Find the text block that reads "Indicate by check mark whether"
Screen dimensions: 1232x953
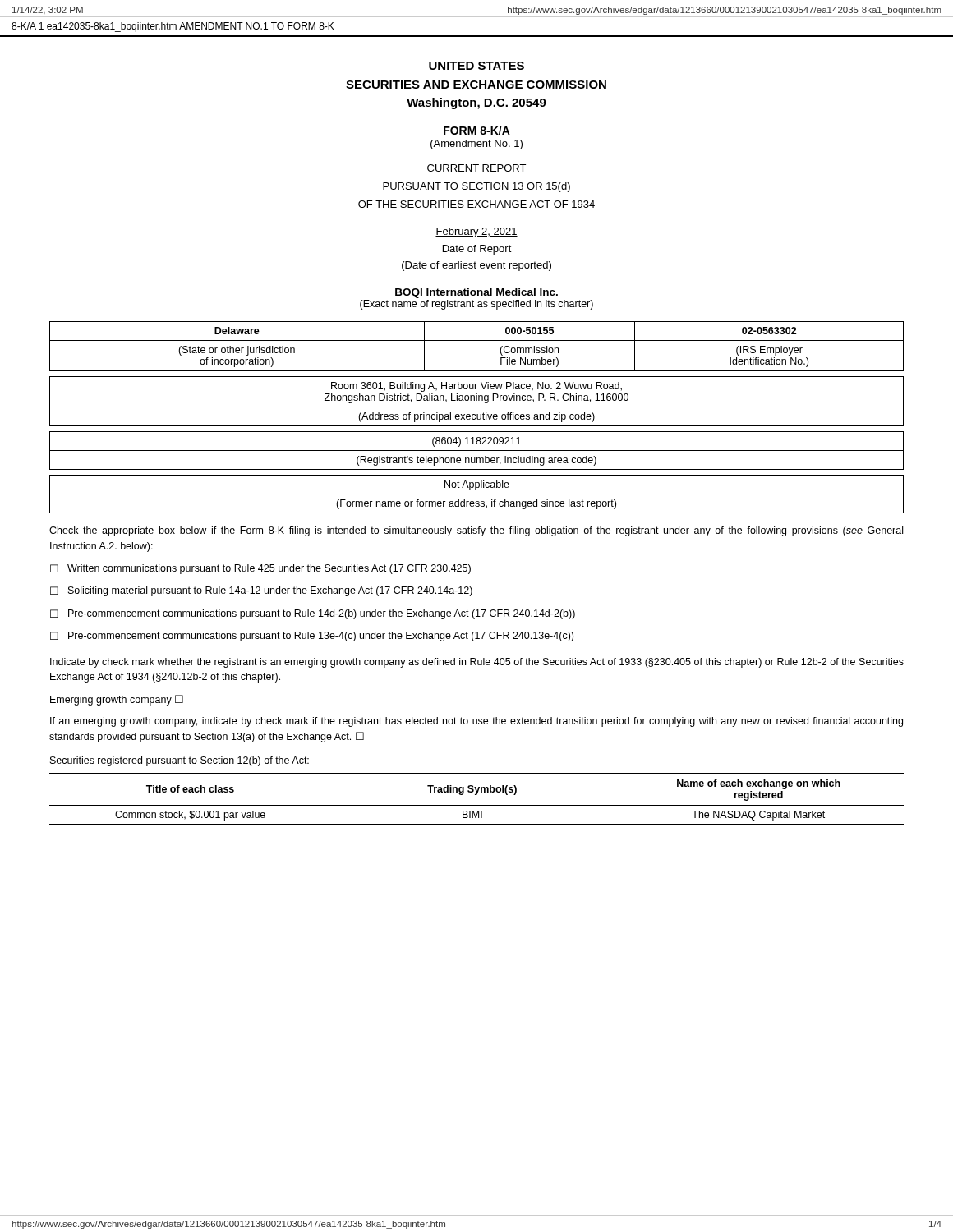pos(476,669)
